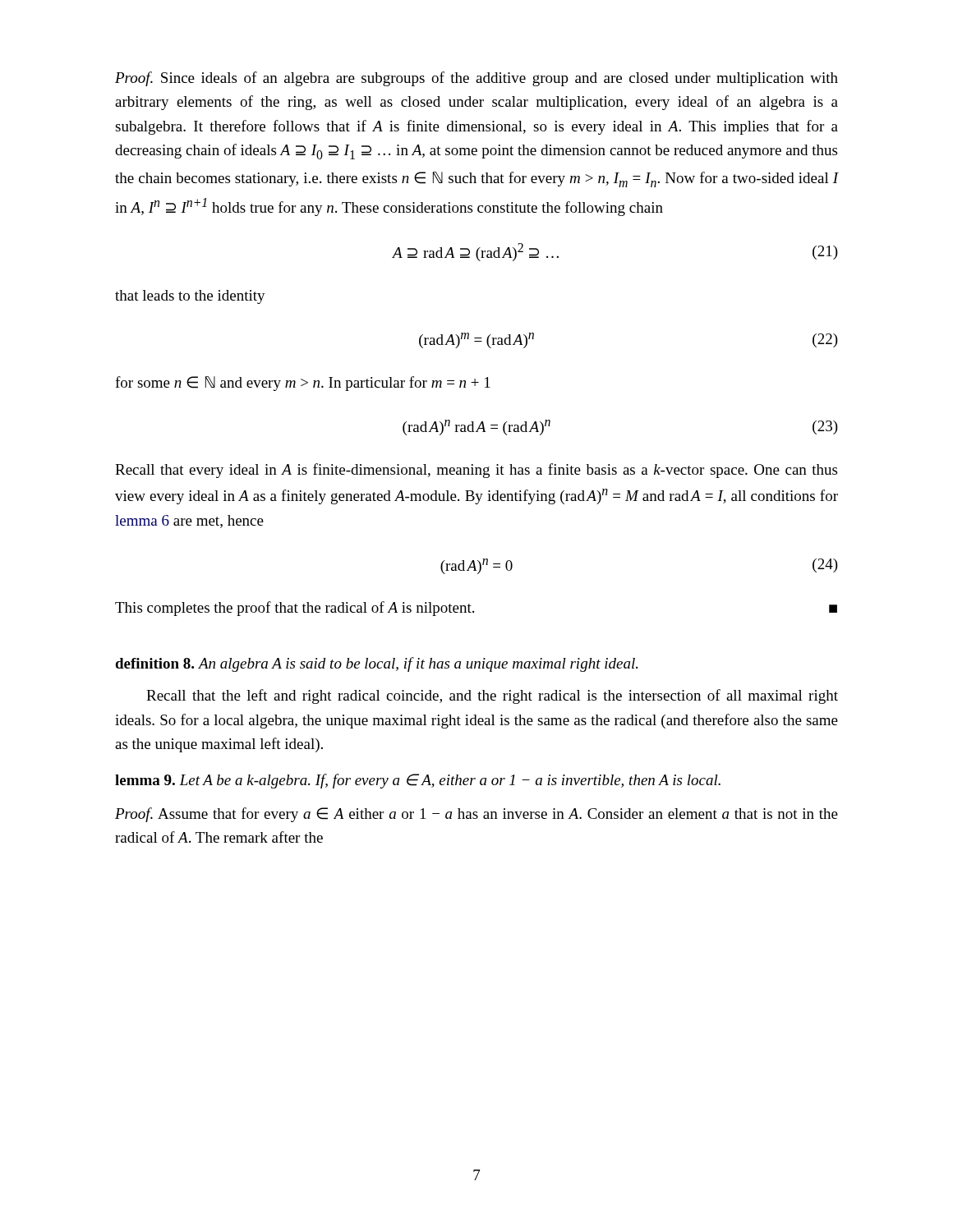Select the text block containing "Recall that the left and right radical coincide,"
953x1232 pixels.
point(476,720)
